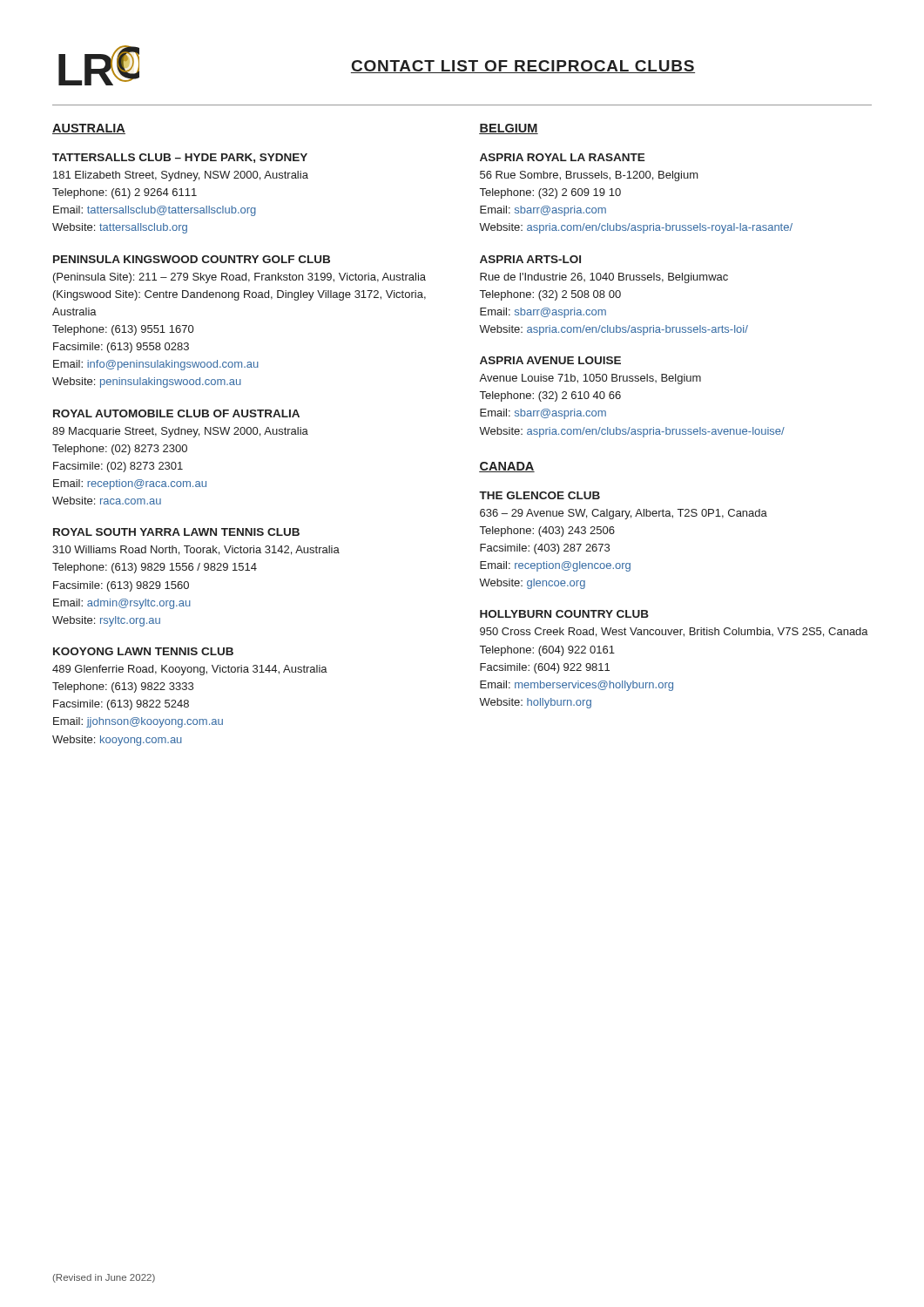Screen dimensions: 1307x924
Task: Locate the block of text that opens with "TATTERSALLS CLUB – HYDE"
Action: click(x=180, y=158)
